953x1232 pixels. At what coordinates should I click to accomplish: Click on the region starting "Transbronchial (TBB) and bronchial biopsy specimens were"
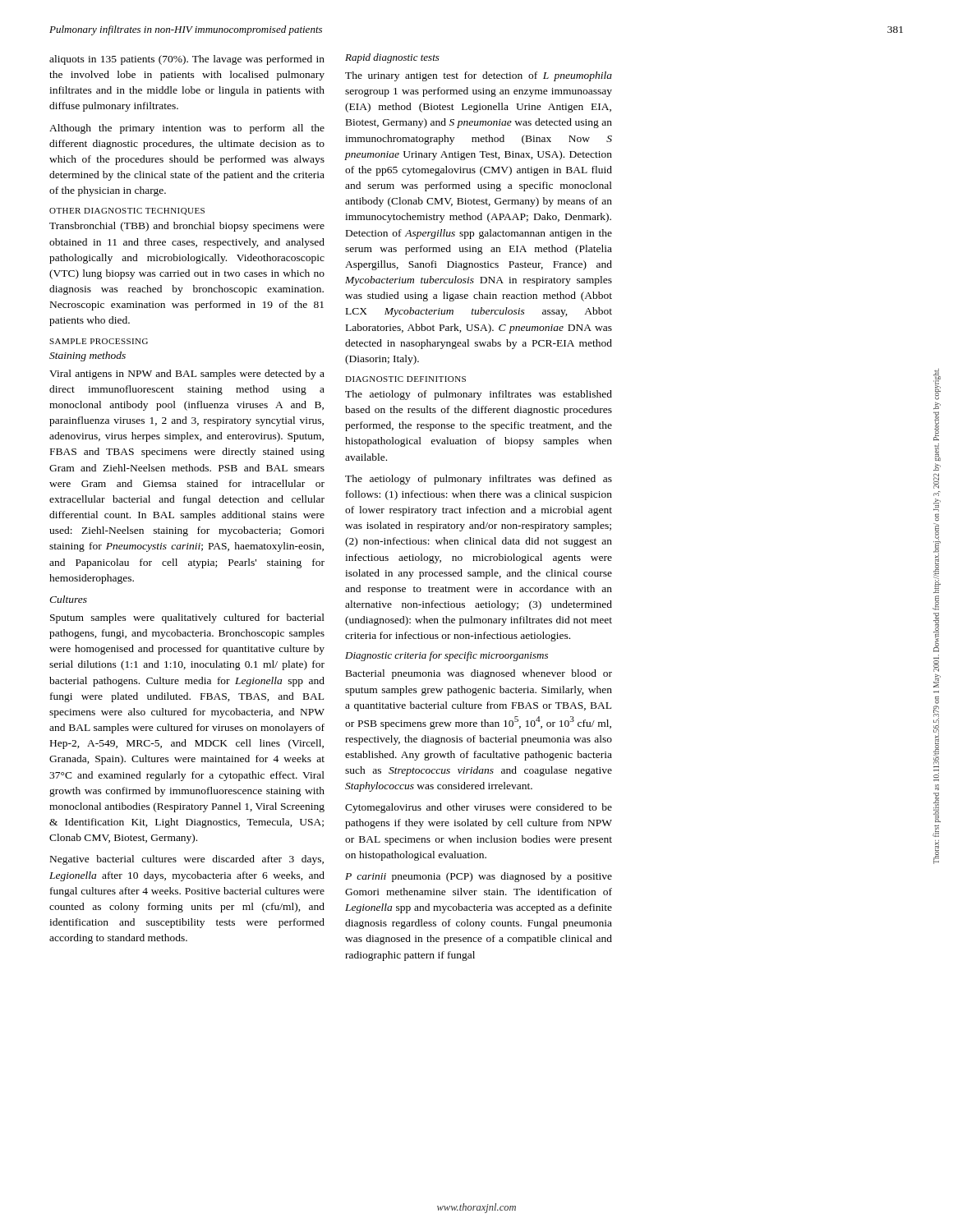click(x=187, y=273)
